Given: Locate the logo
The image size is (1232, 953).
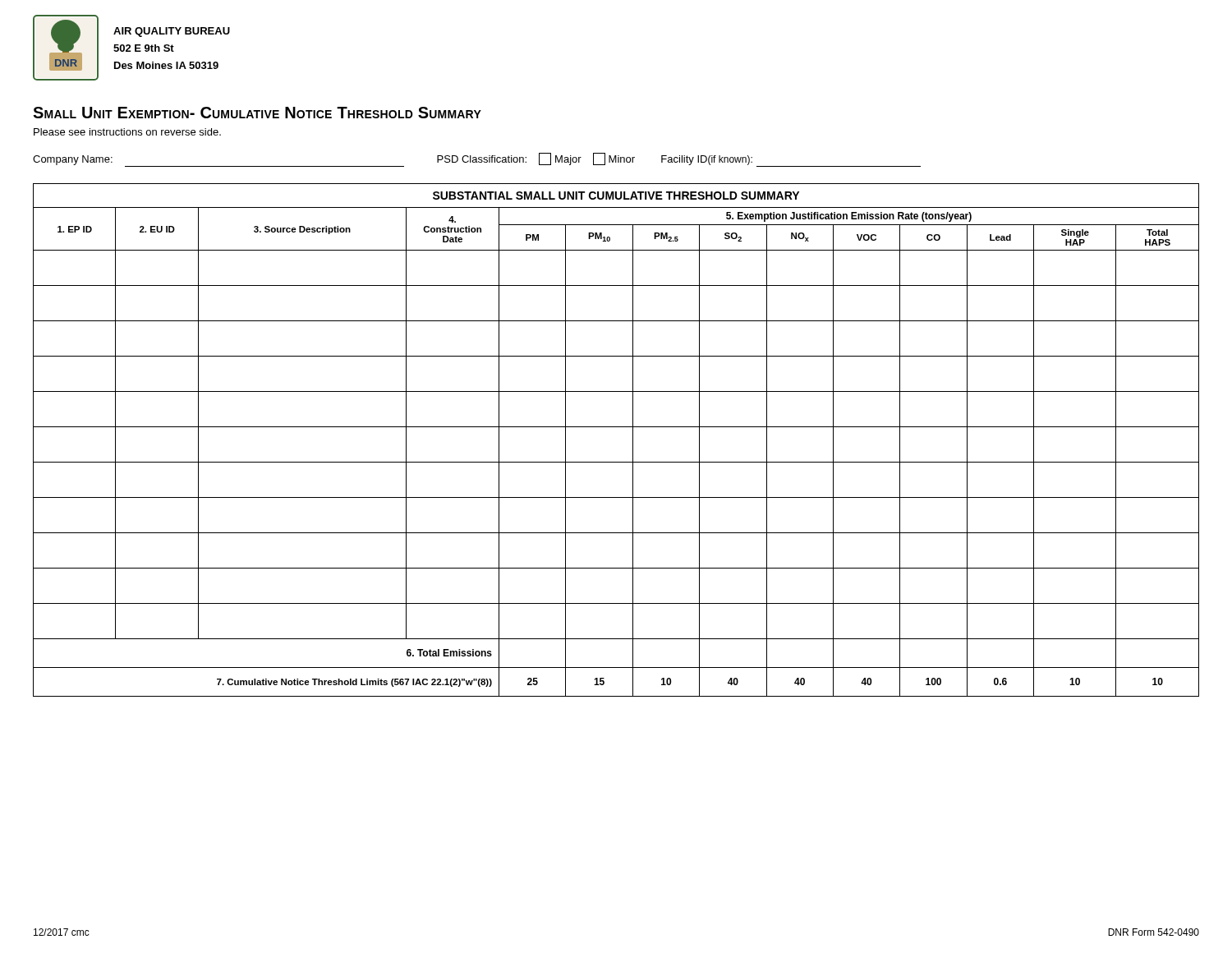Looking at the screenshot, I should point(66,48).
